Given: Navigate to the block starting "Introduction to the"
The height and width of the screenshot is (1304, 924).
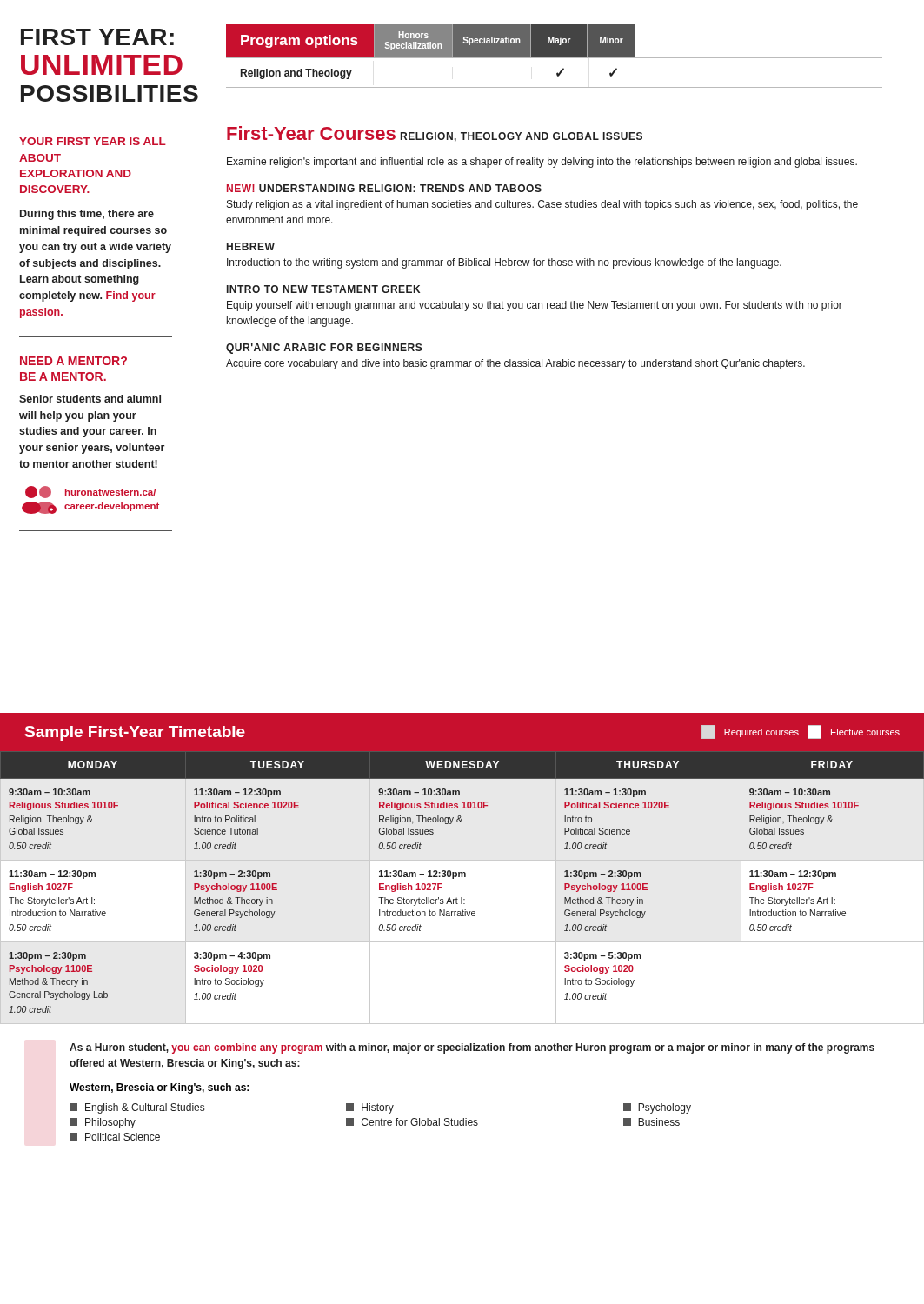Looking at the screenshot, I should tap(554, 262).
